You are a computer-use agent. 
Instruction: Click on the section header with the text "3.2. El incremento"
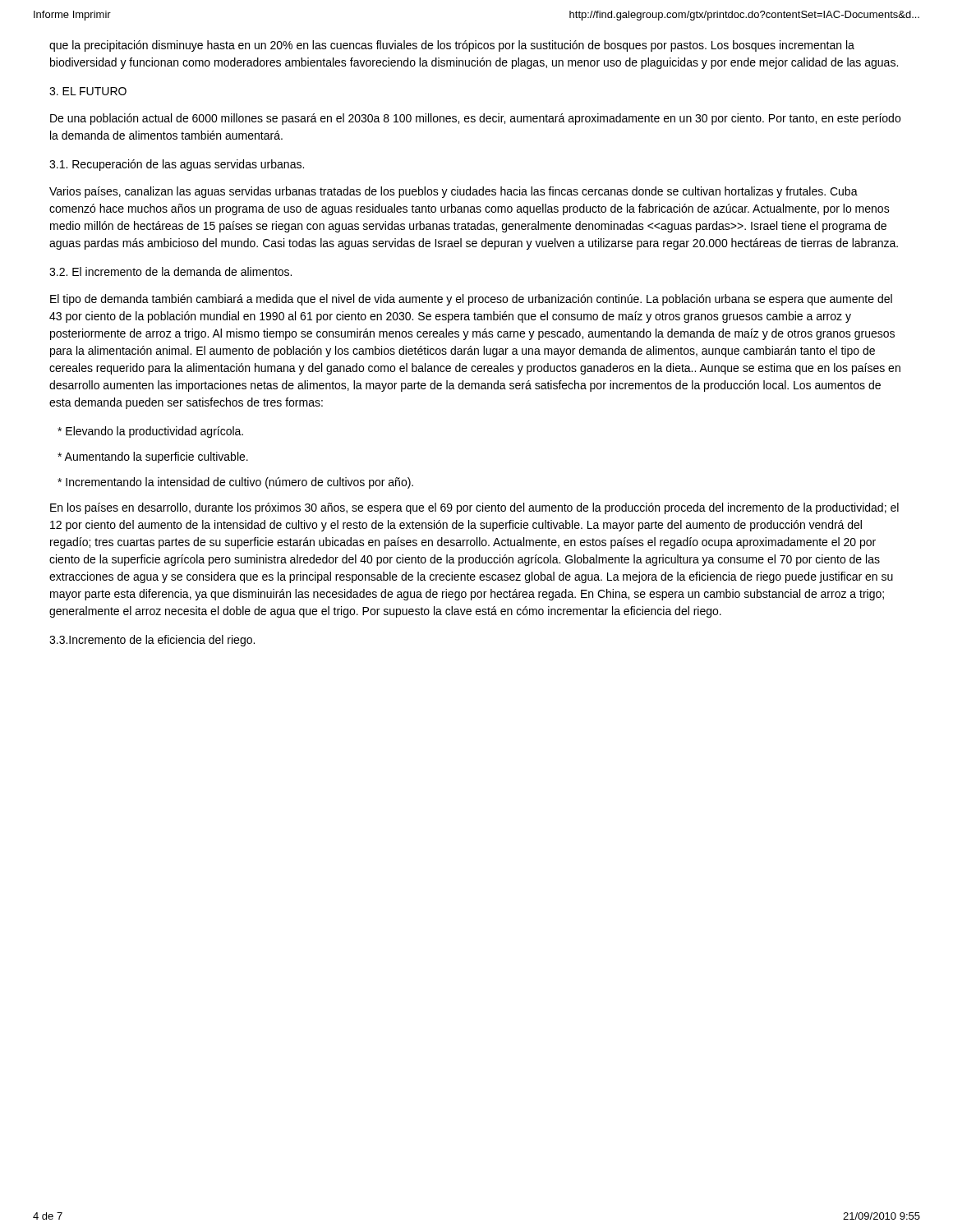point(171,272)
